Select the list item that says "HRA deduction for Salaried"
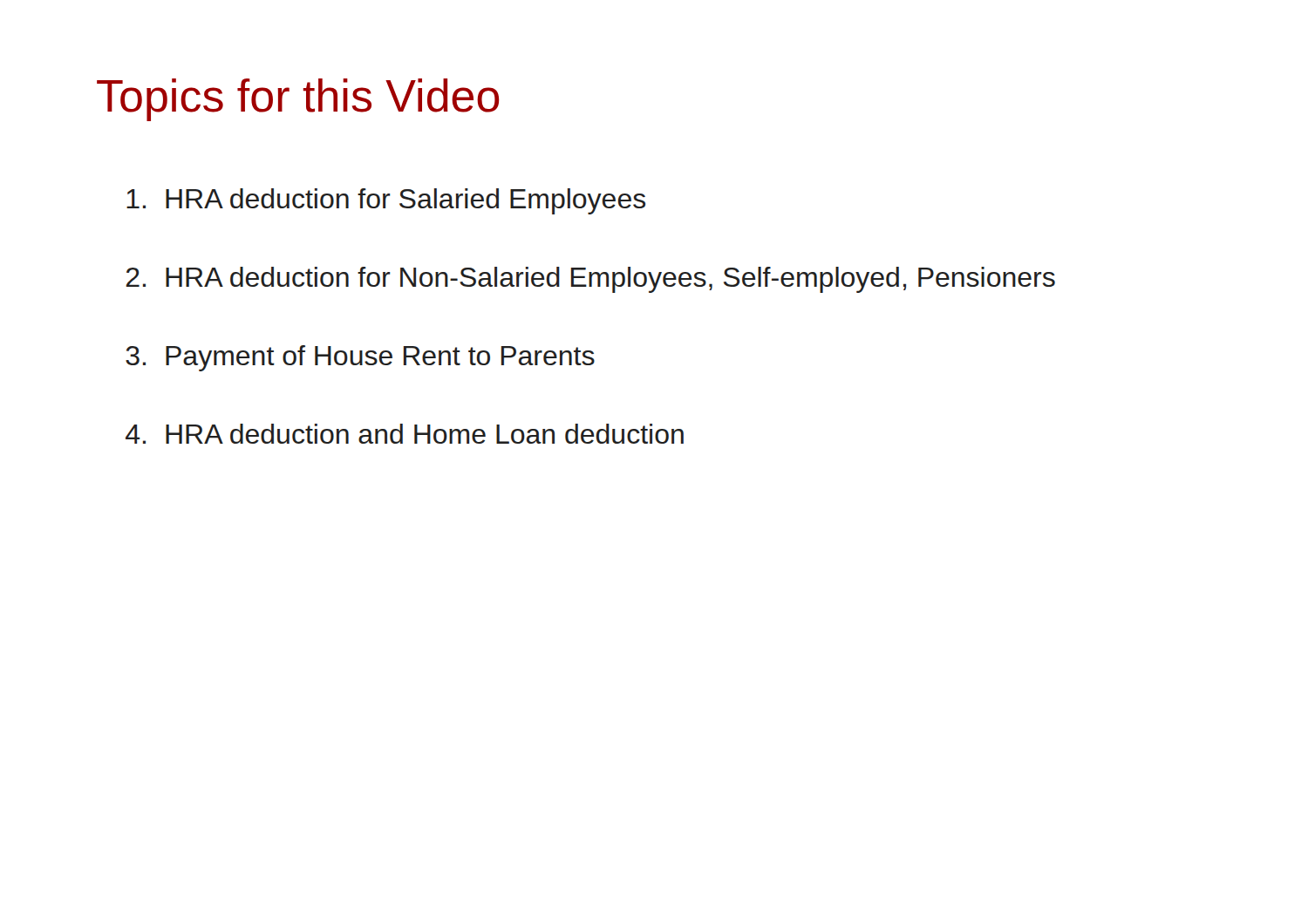The height and width of the screenshot is (924, 1308). coord(371,199)
